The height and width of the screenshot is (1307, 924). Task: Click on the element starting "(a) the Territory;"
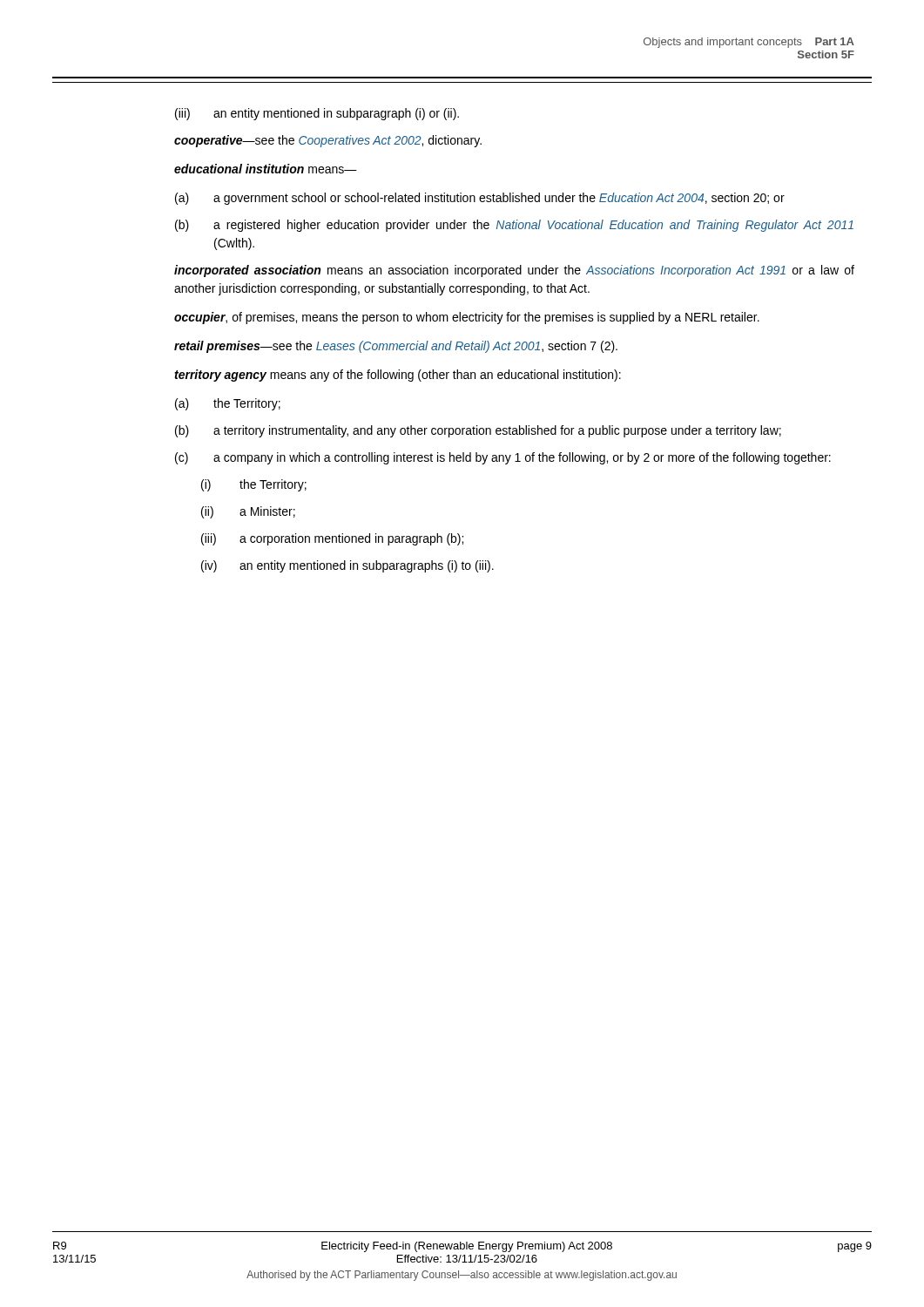click(x=228, y=404)
